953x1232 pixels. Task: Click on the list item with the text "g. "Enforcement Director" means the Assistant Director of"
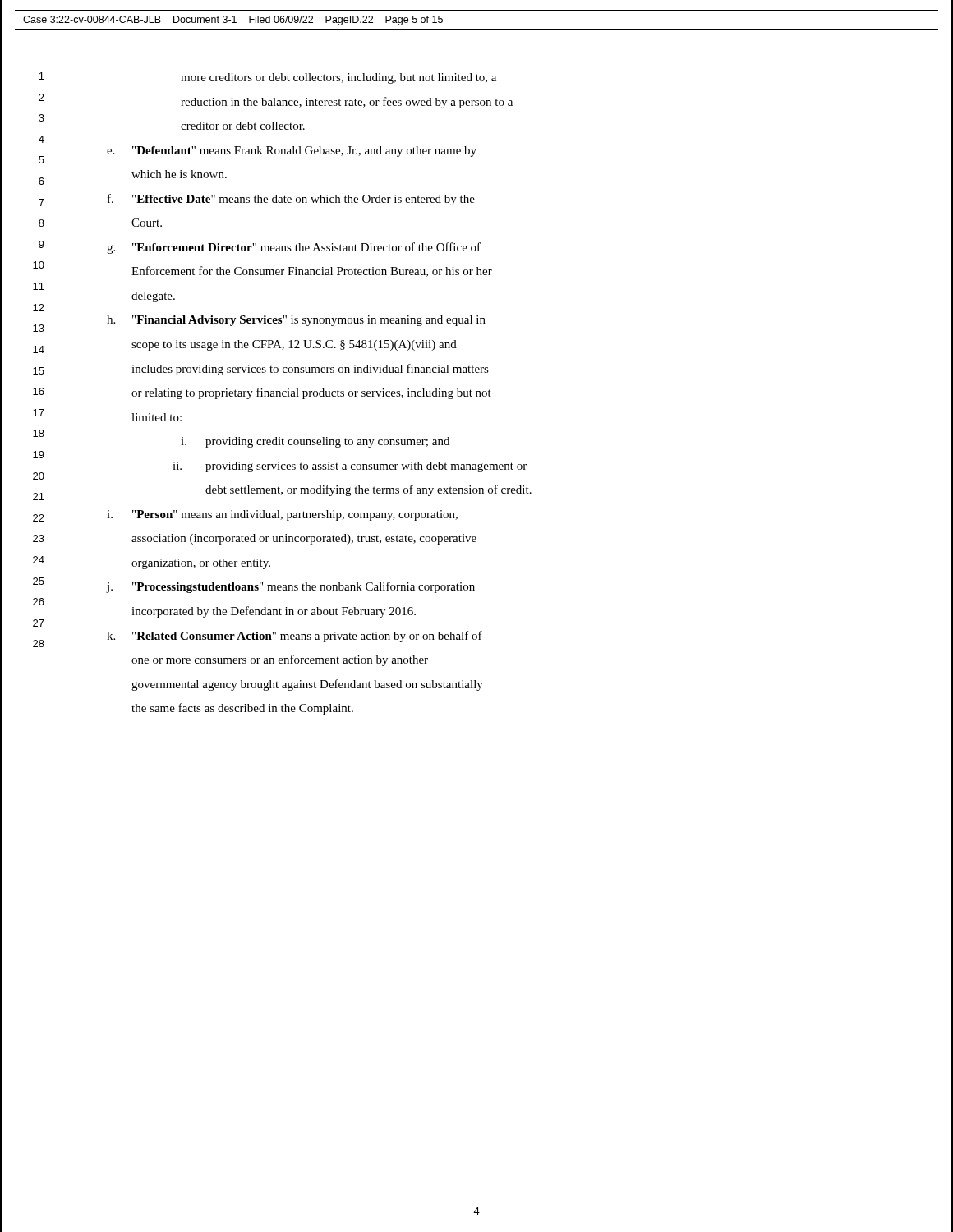coord(294,248)
